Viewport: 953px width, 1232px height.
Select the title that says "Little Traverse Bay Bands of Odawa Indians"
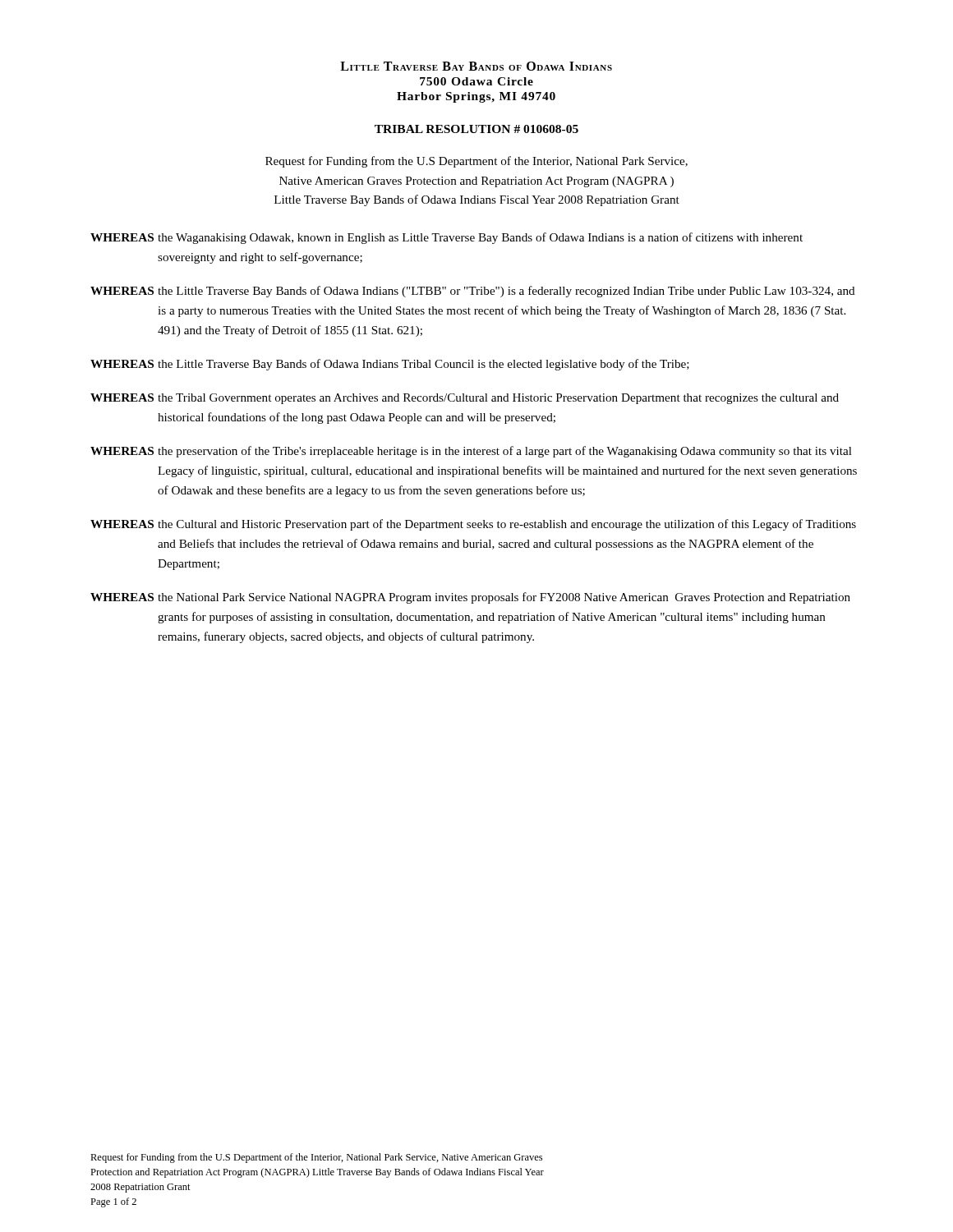point(476,81)
